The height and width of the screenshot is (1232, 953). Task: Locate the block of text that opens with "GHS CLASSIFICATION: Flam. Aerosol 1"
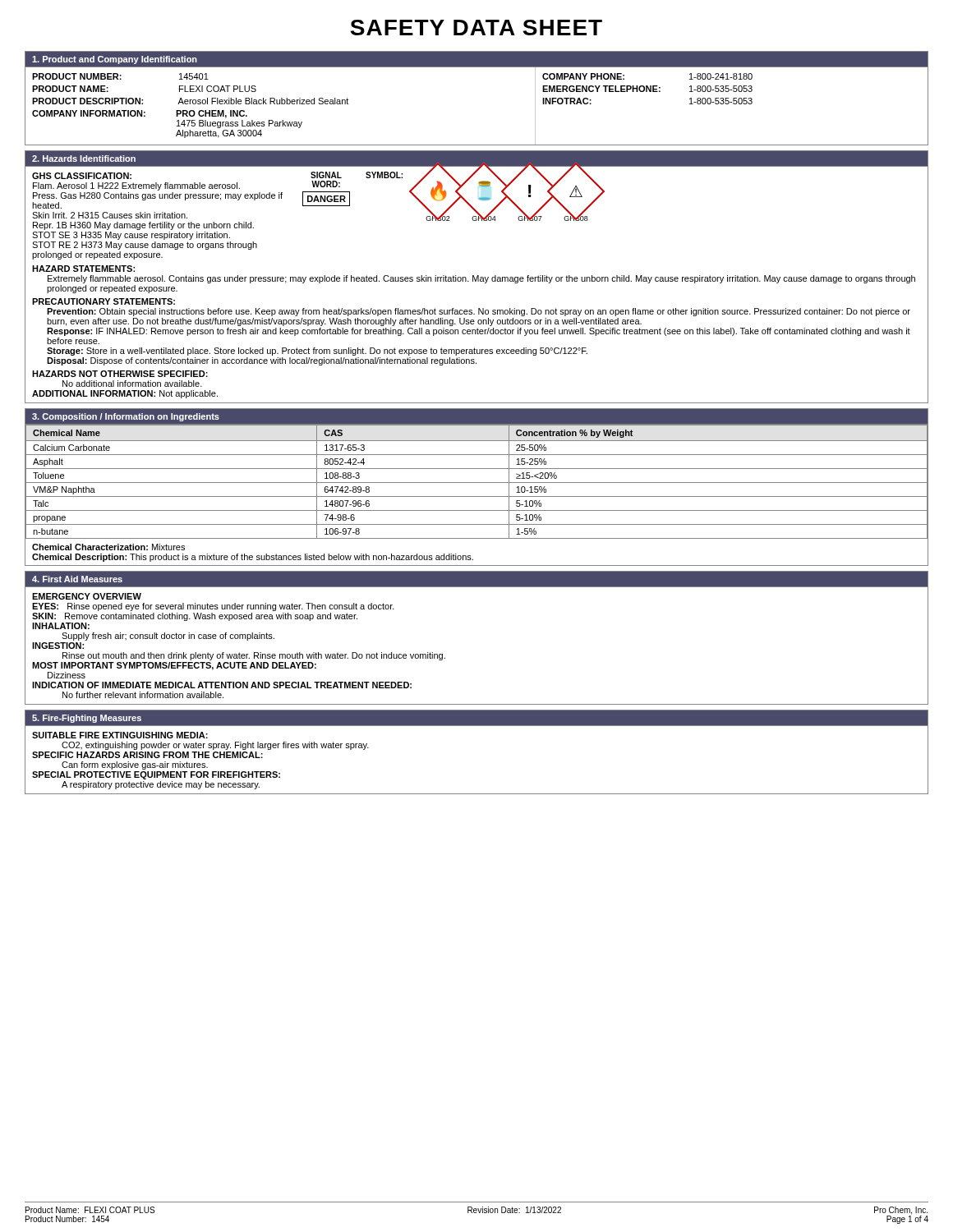click(x=476, y=215)
